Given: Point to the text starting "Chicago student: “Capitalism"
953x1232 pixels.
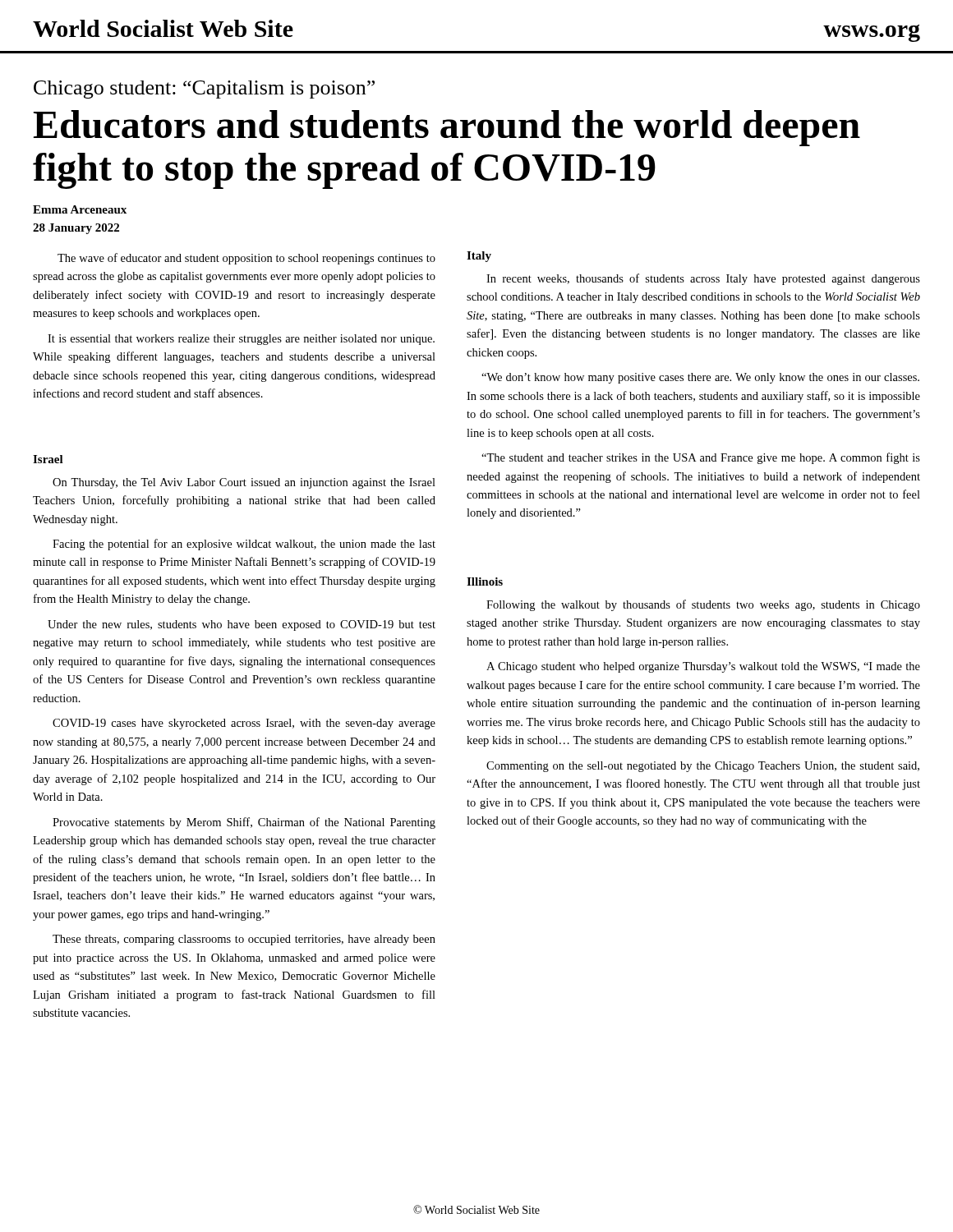Looking at the screenshot, I should point(204,87).
